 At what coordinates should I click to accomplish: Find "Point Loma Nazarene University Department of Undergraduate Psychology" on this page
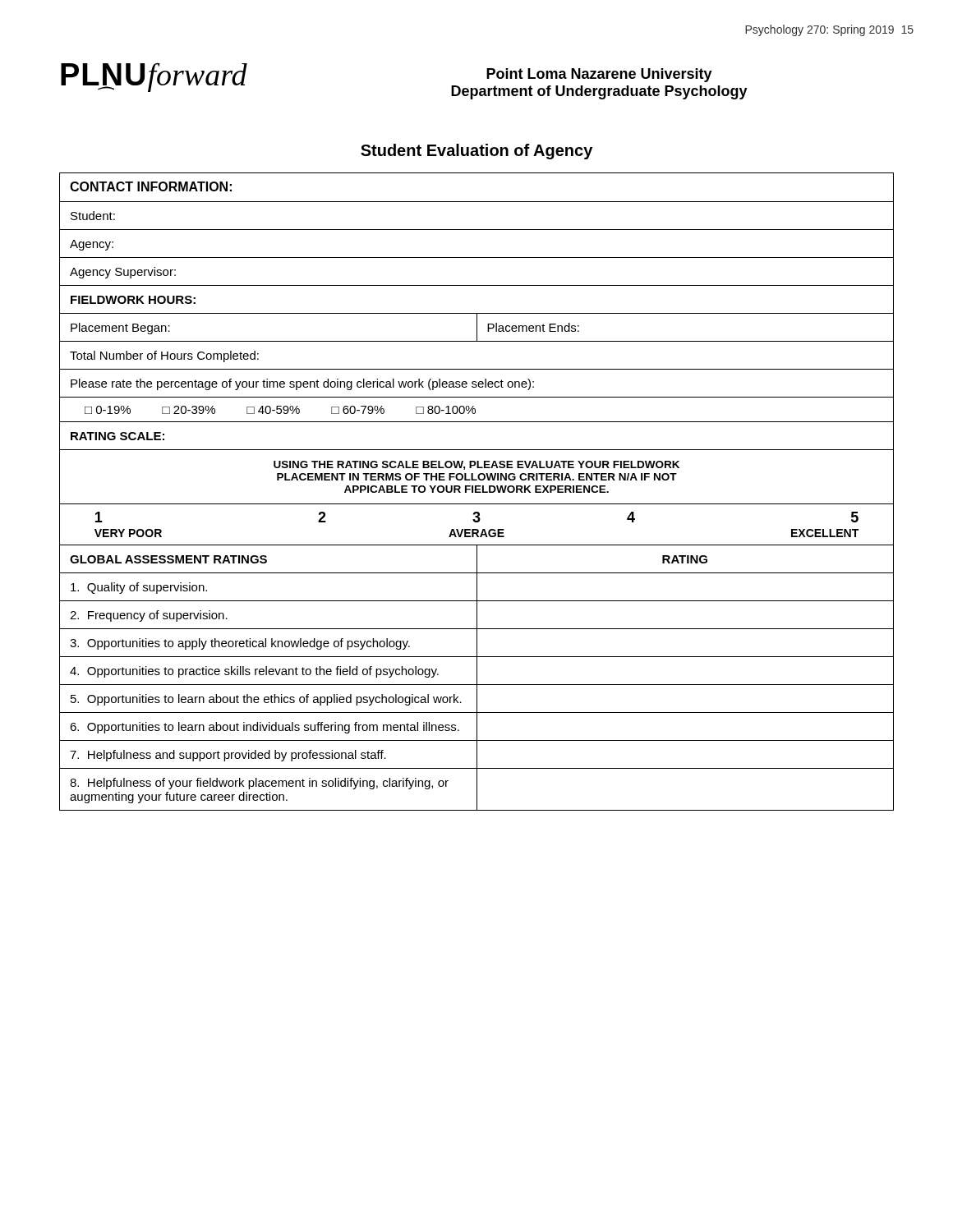click(599, 83)
